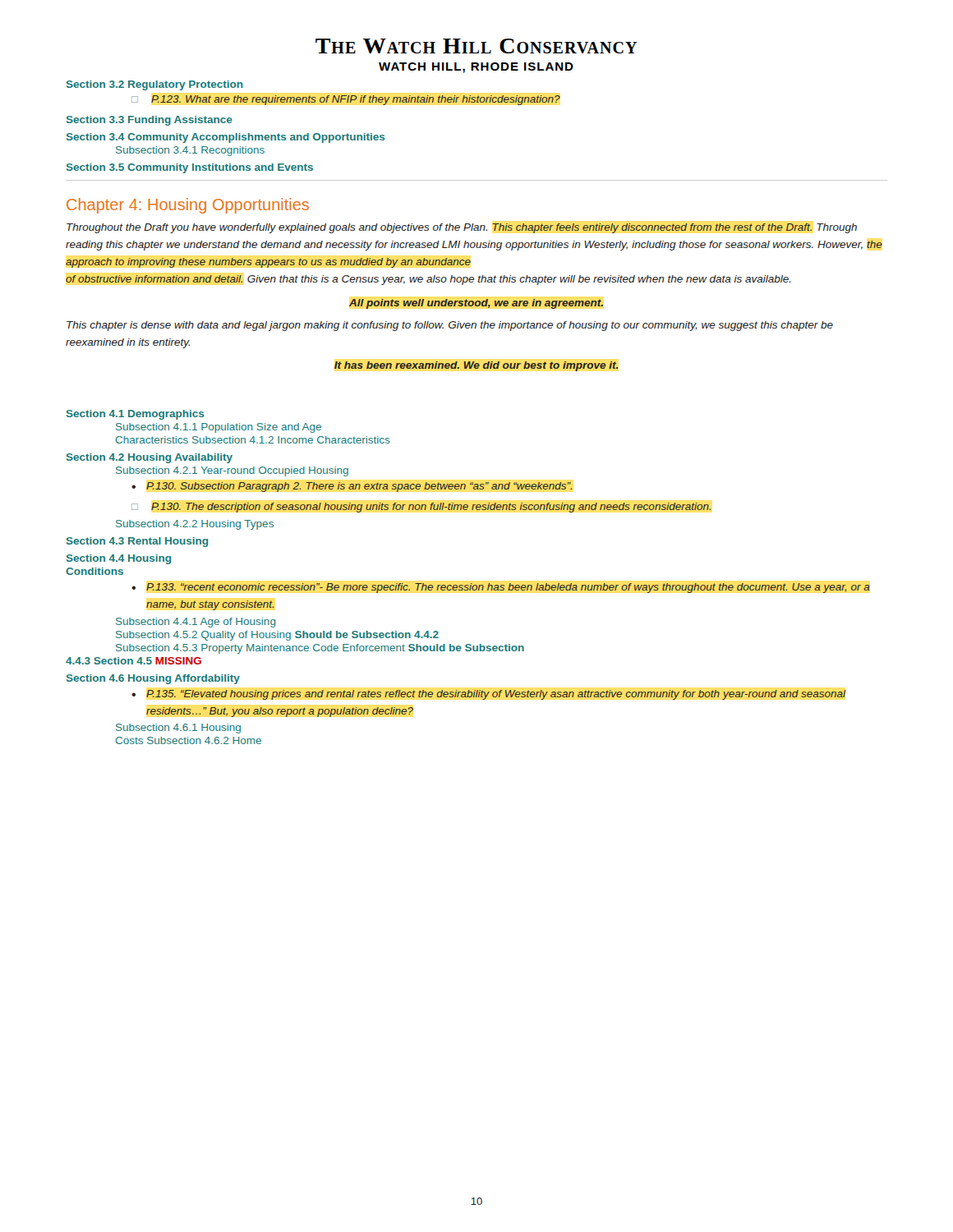The width and height of the screenshot is (953, 1232).
Task: Select the section header containing "Section 3.4 Community"
Action: [x=225, y=137]
